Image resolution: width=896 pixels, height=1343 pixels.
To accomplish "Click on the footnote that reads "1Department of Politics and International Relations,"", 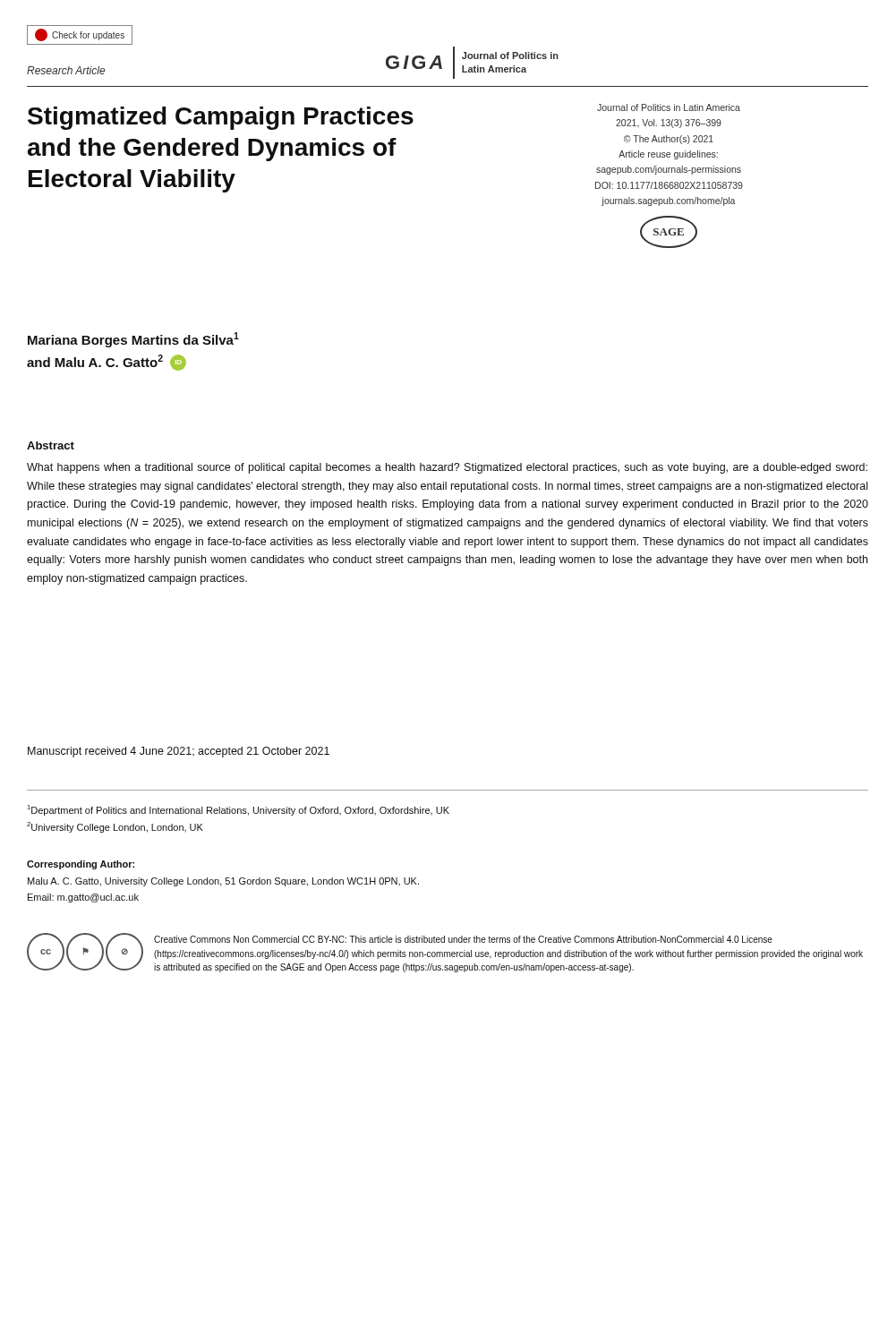I will pyautogui.click(x=238, y=818).
